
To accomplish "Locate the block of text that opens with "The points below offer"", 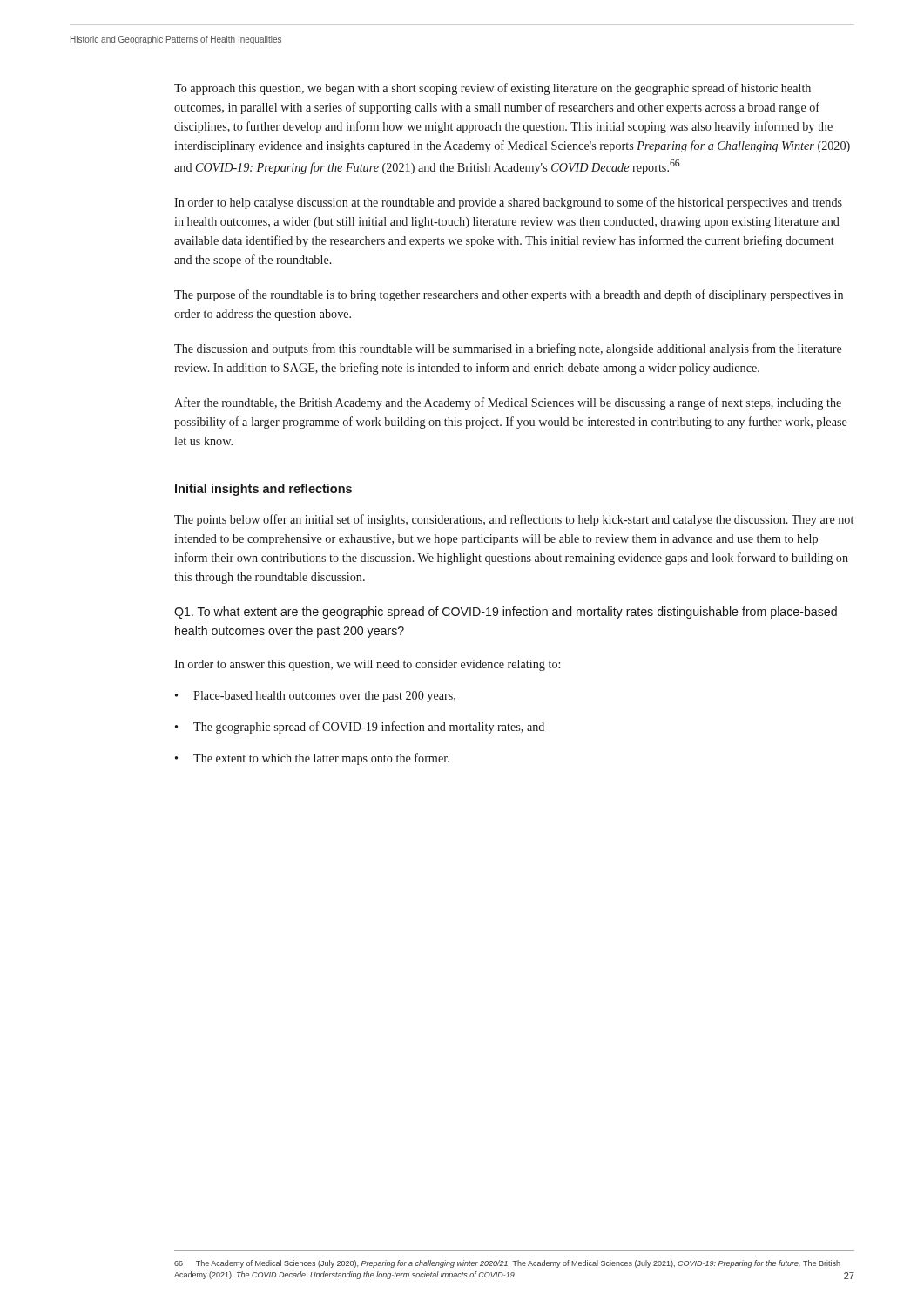I will 514,548.
